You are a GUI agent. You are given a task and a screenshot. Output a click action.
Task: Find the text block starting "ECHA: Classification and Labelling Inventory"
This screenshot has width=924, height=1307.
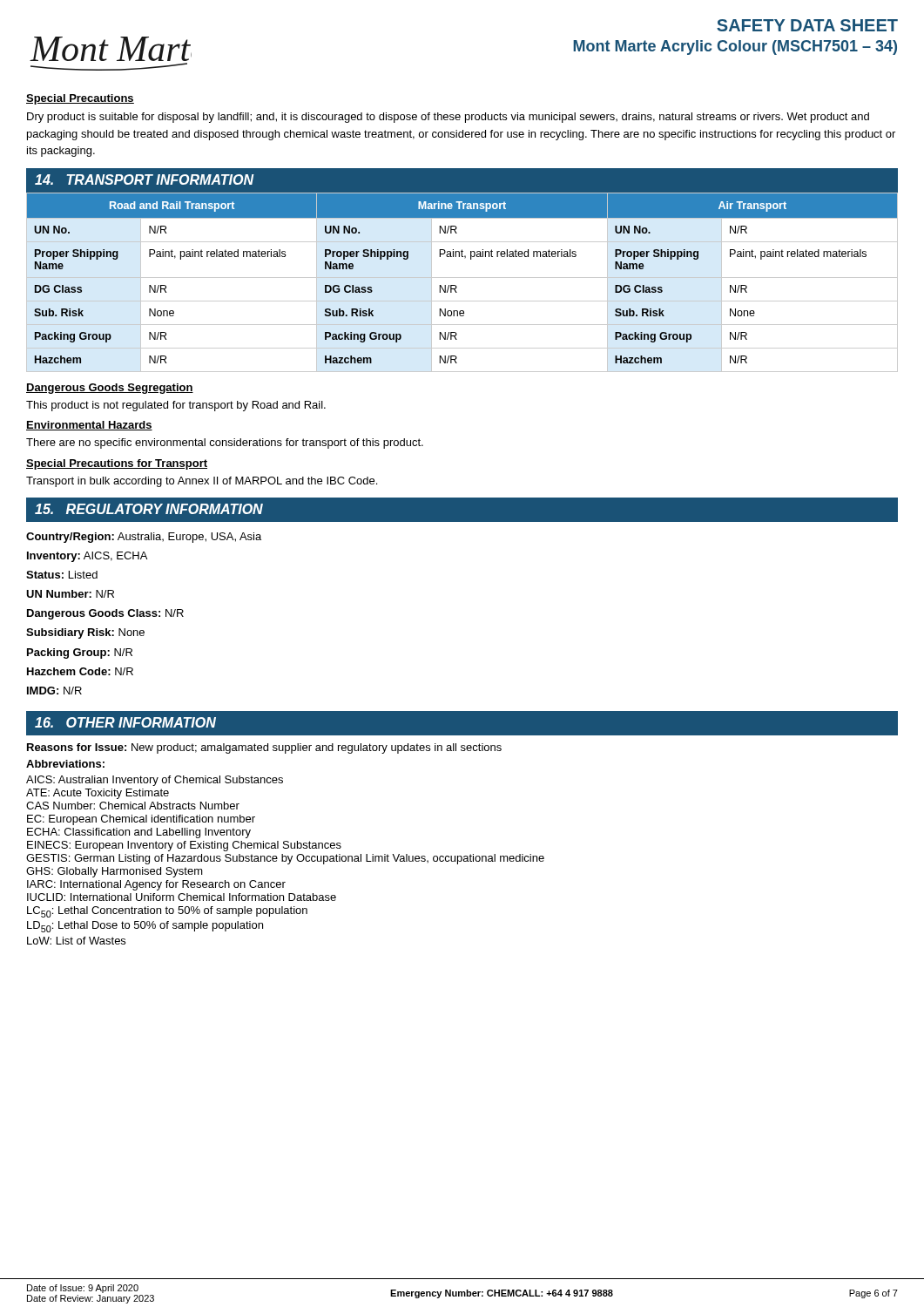coord(138,832)
